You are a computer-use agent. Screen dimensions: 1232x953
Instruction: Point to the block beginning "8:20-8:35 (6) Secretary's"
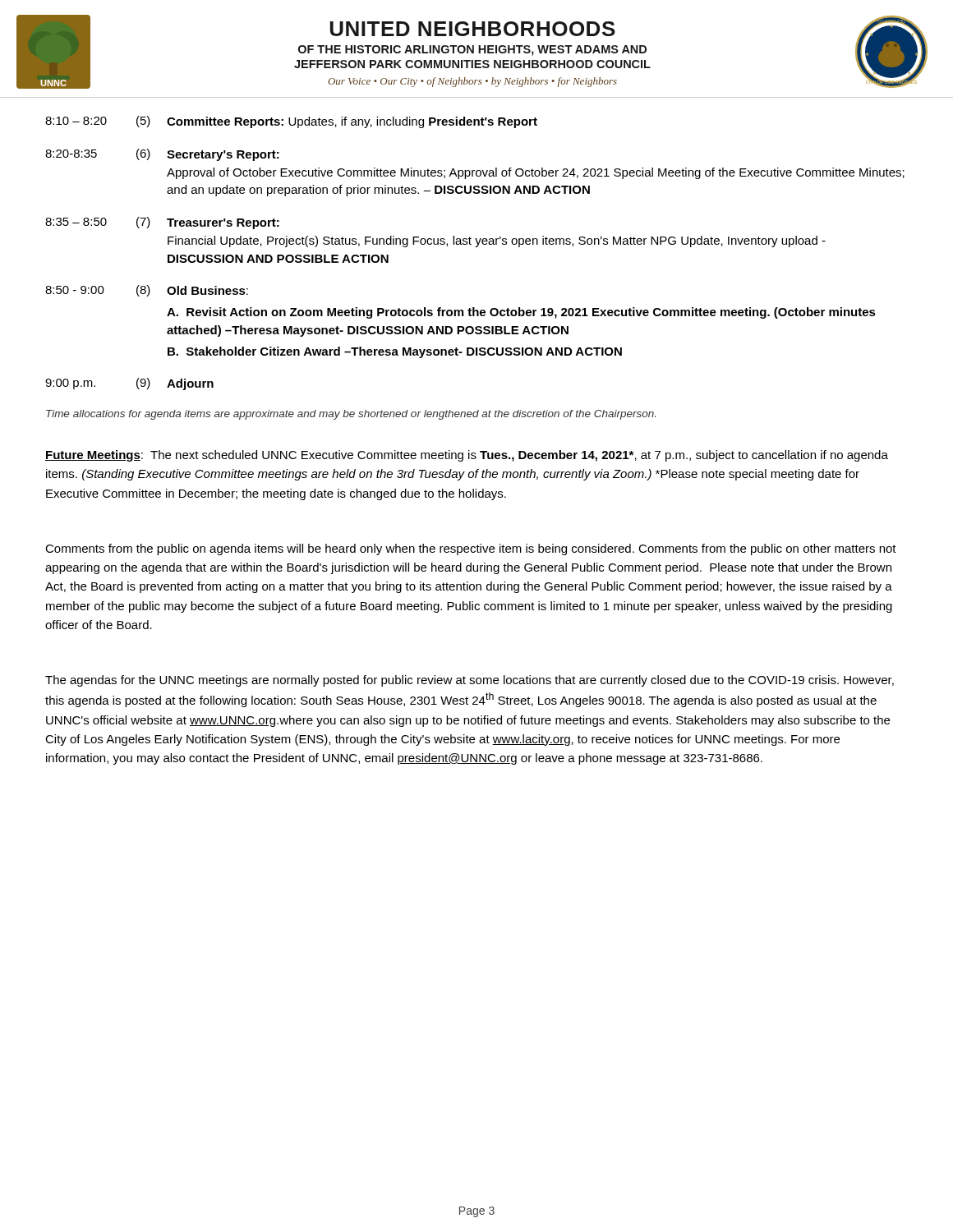(476, 172)
